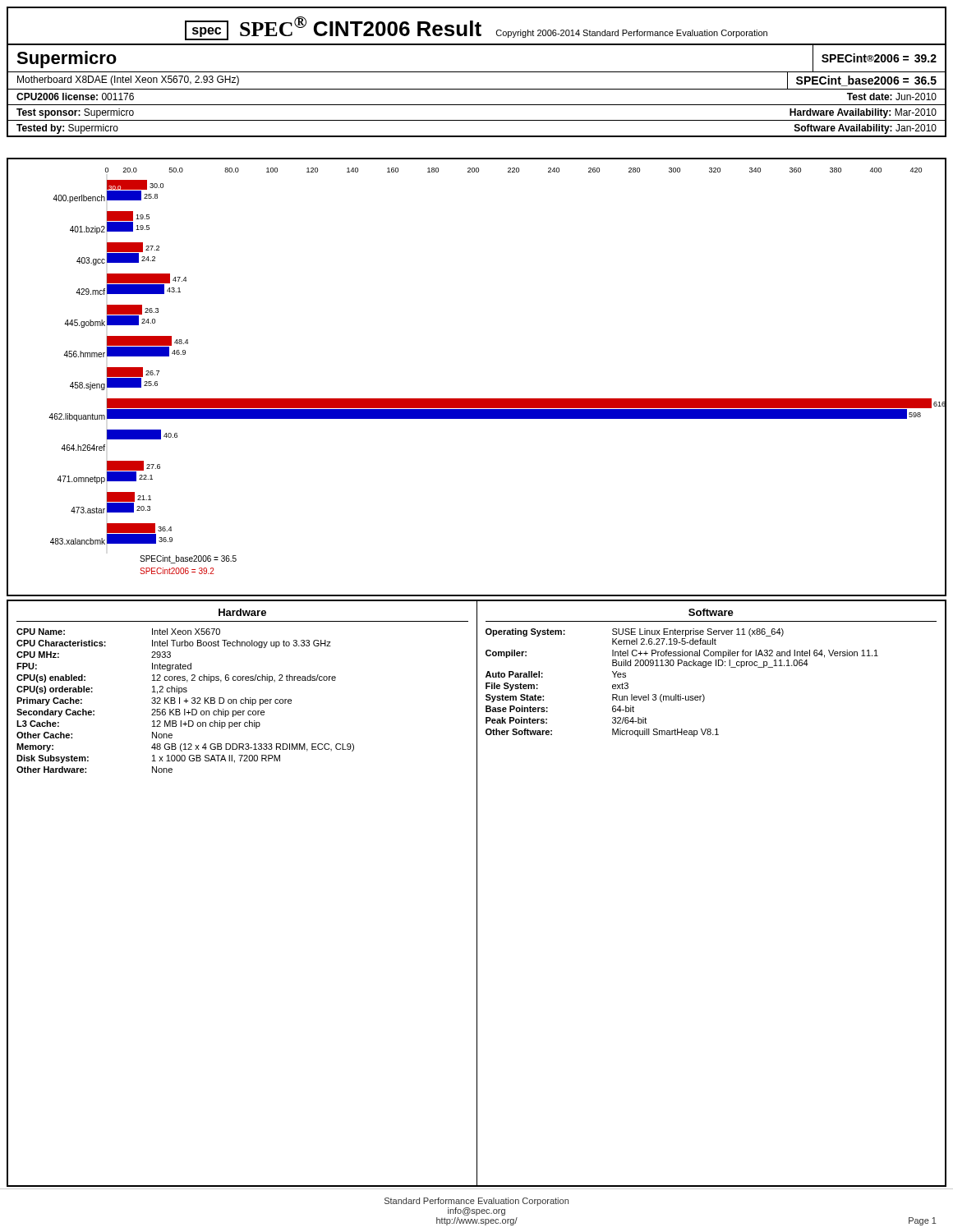Select the block starting "spec SPEC® CINT2006 Result Copyright 2006-2014 Standard Performance"

(476, 72)
